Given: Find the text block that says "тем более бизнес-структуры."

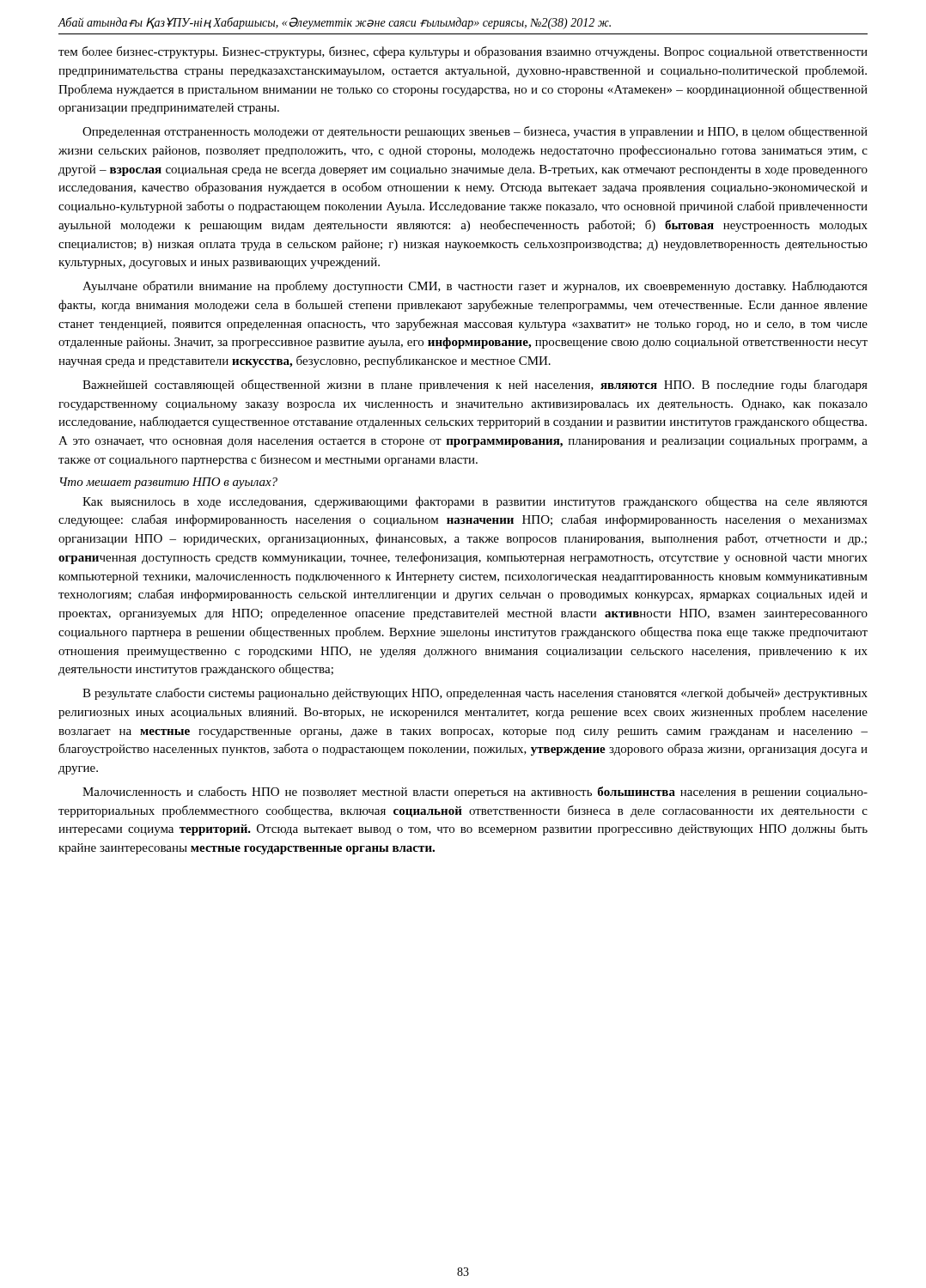Looking at the screenshot, I should (x=463, y=80).
